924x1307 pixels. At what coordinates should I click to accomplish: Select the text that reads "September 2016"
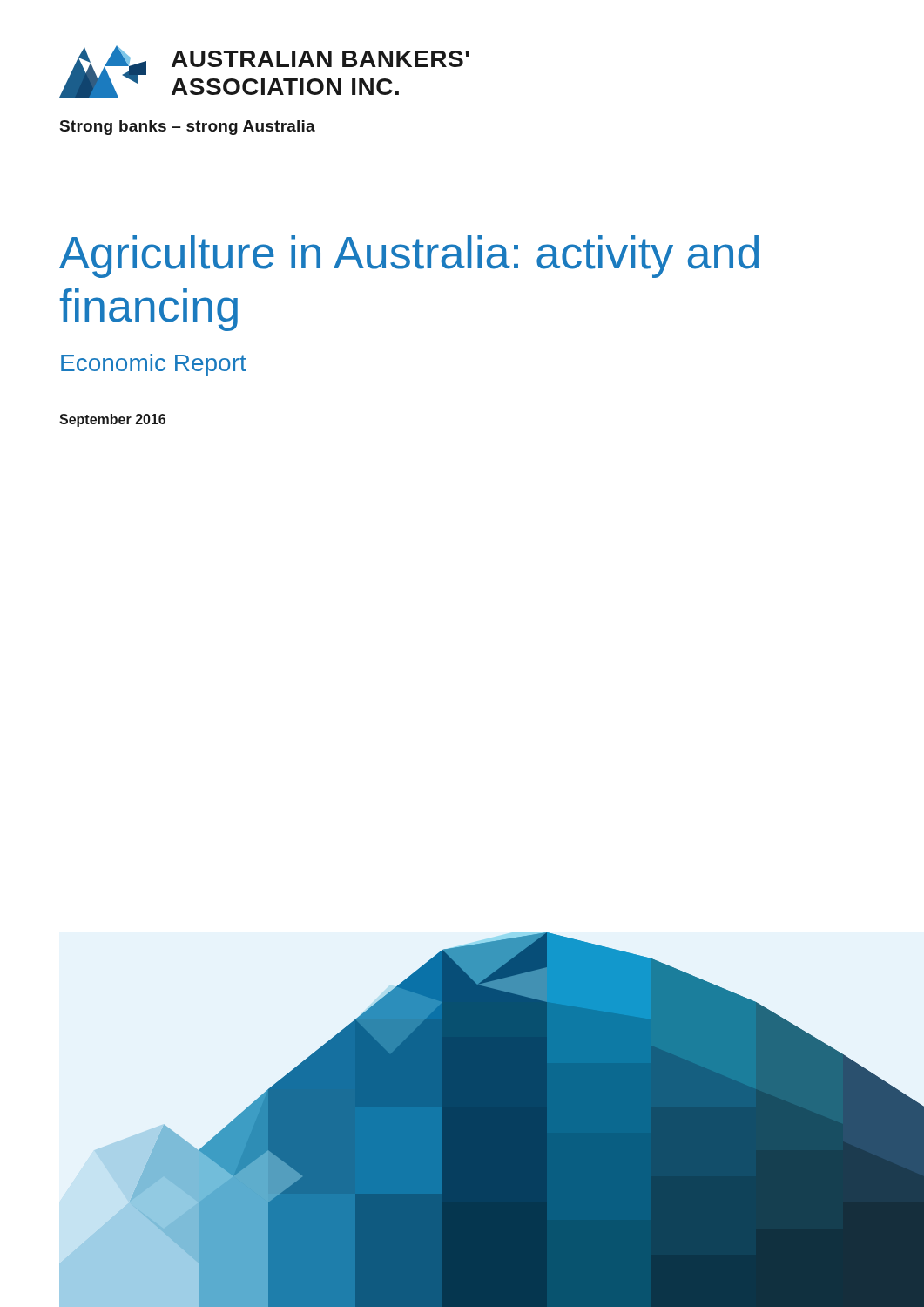[112, 420]
